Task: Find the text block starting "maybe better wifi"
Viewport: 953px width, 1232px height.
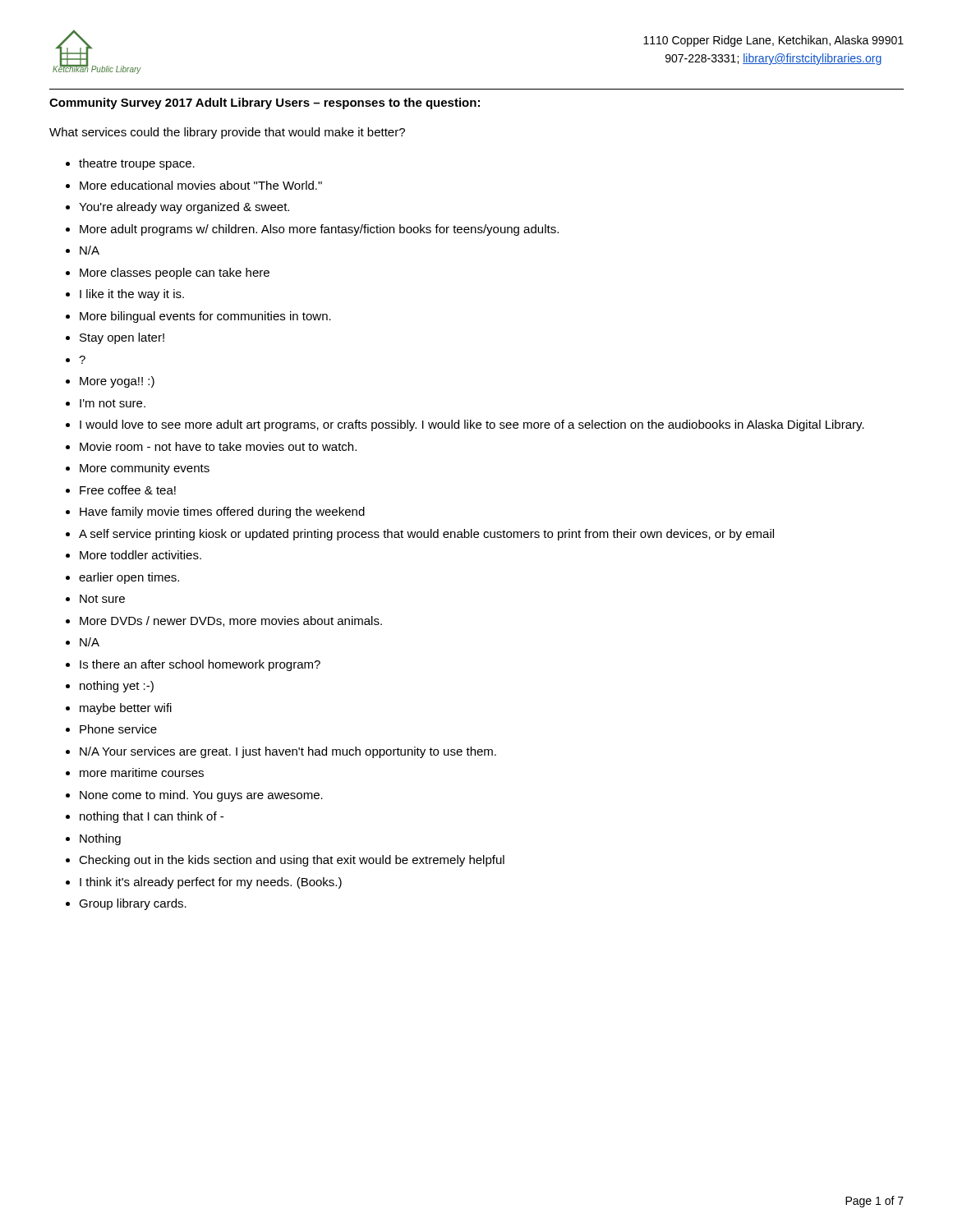Action: [x=125, y=707]
